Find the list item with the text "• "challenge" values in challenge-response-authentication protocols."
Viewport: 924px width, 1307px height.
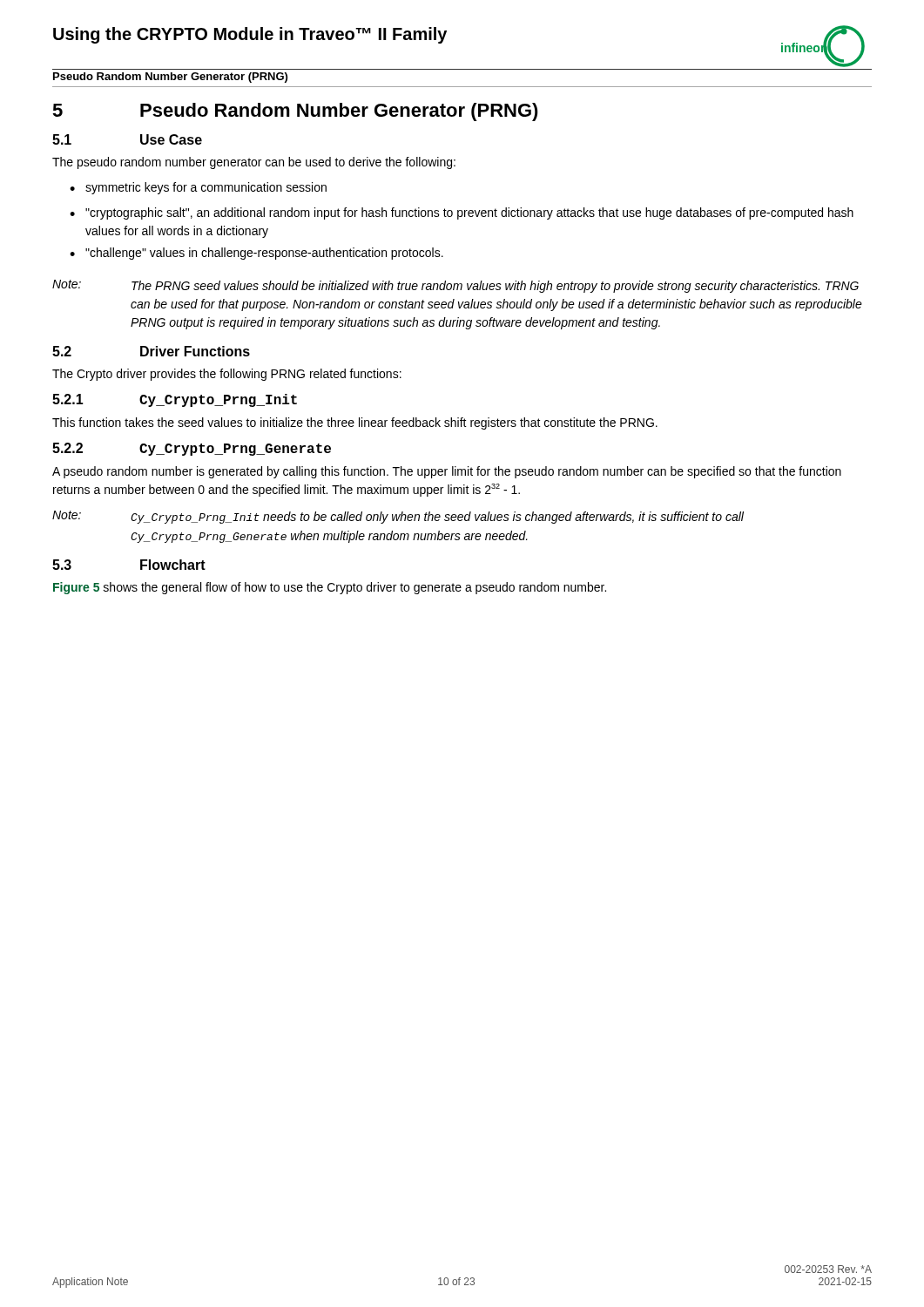pyautogui.click(x=257, y=254)
